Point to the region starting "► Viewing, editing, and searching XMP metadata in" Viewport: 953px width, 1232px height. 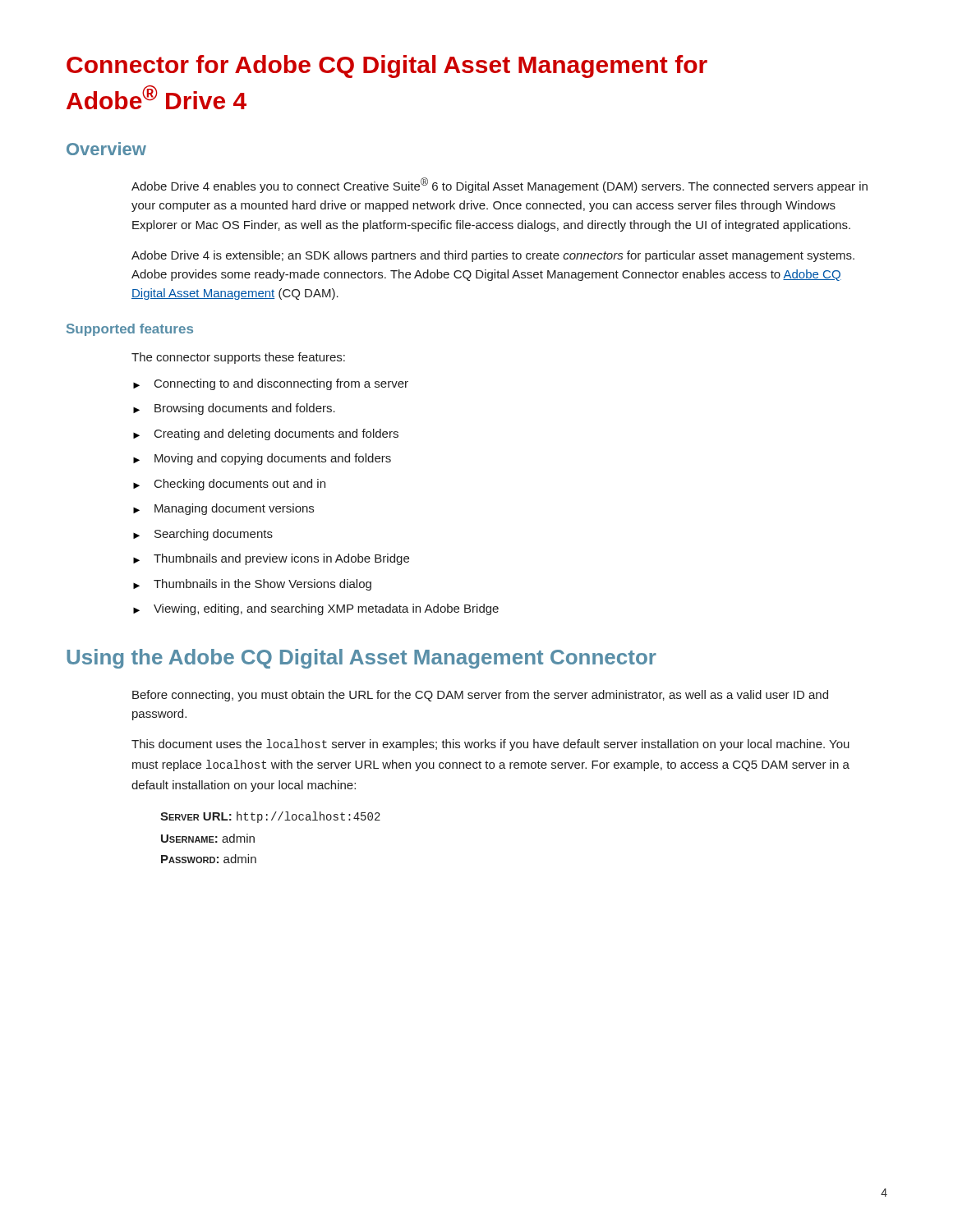pos(315,609)
